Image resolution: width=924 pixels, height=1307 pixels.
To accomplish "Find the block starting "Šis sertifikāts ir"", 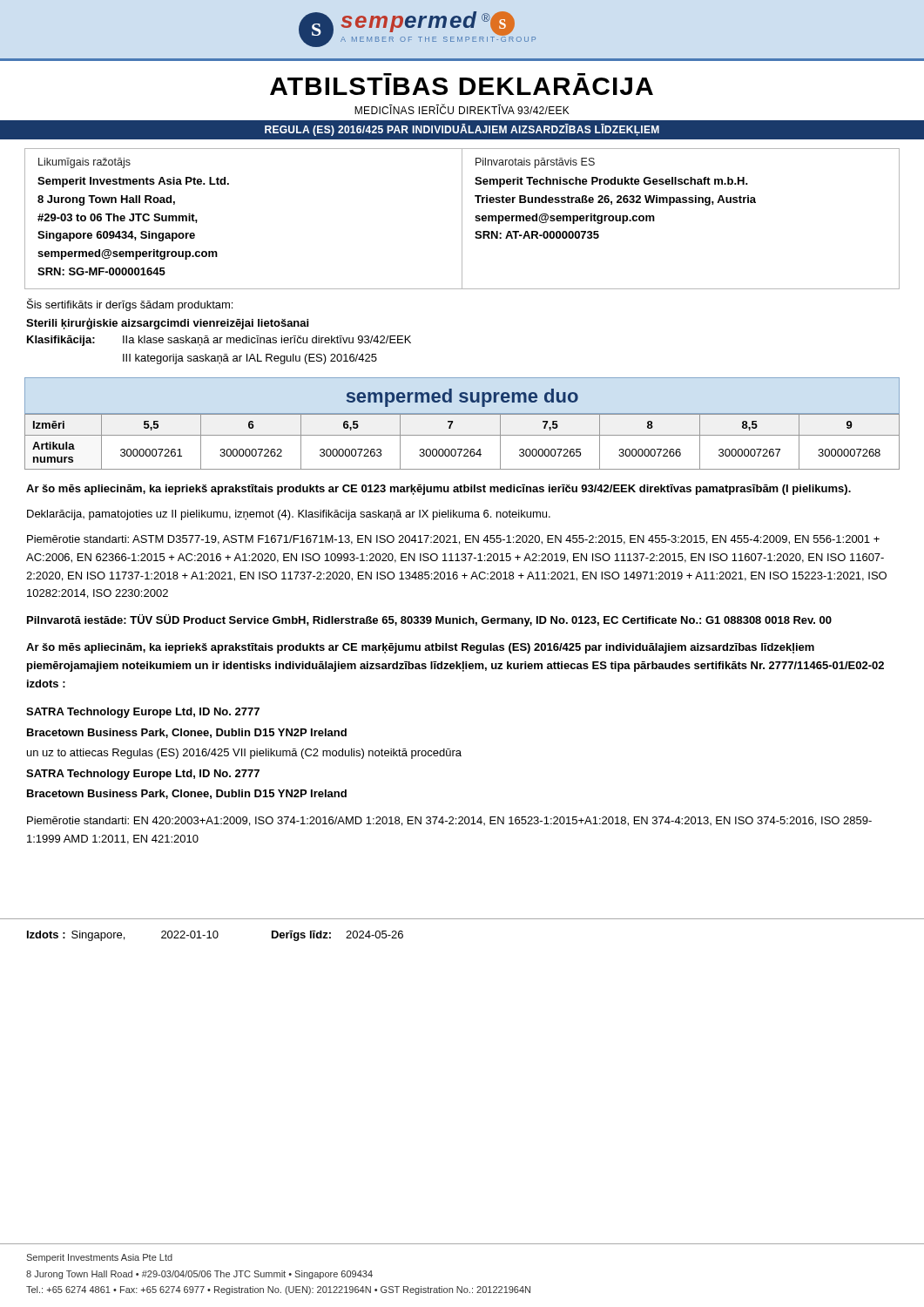I will pos(130,304).
